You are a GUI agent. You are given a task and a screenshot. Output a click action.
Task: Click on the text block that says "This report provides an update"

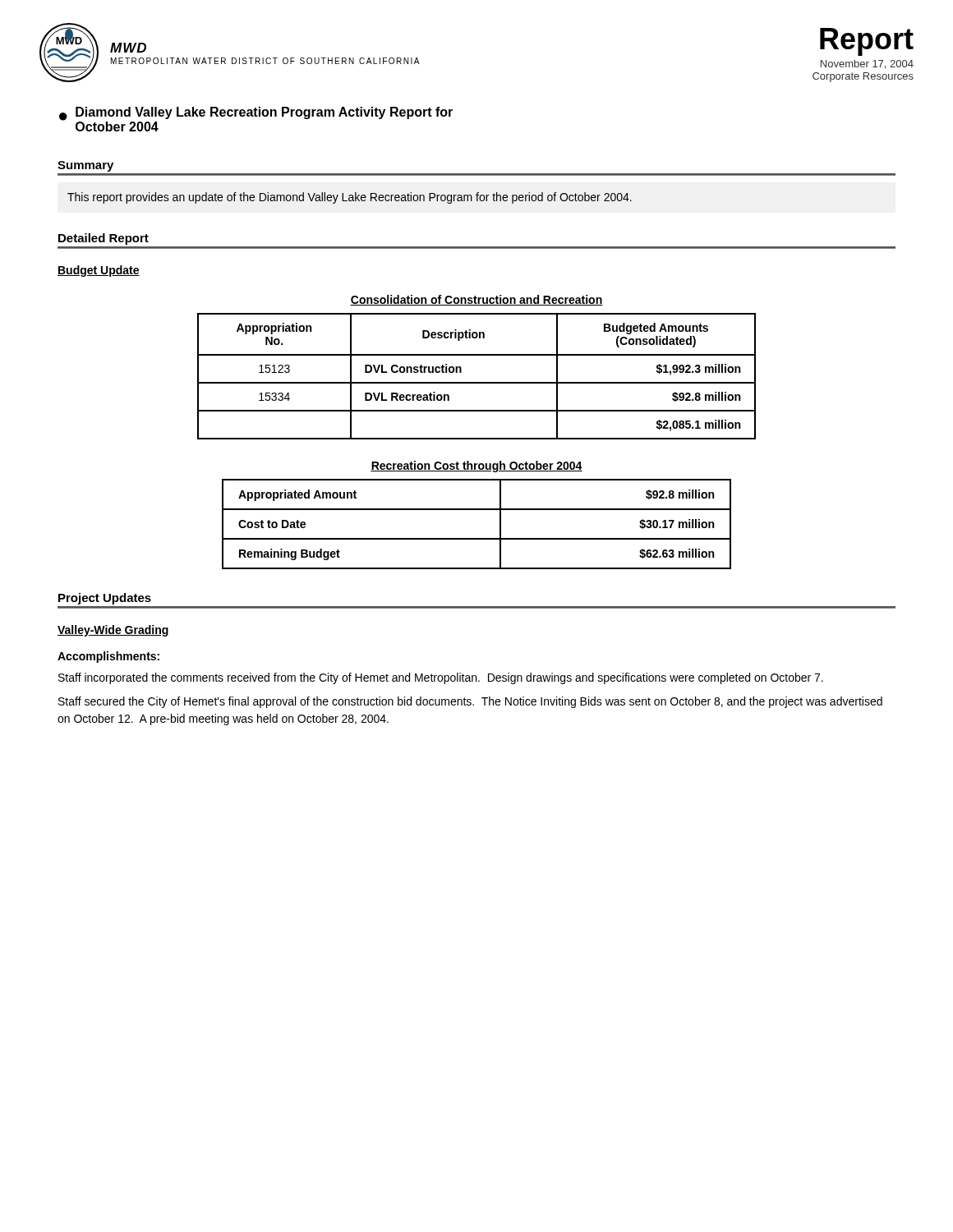point(350,197)
